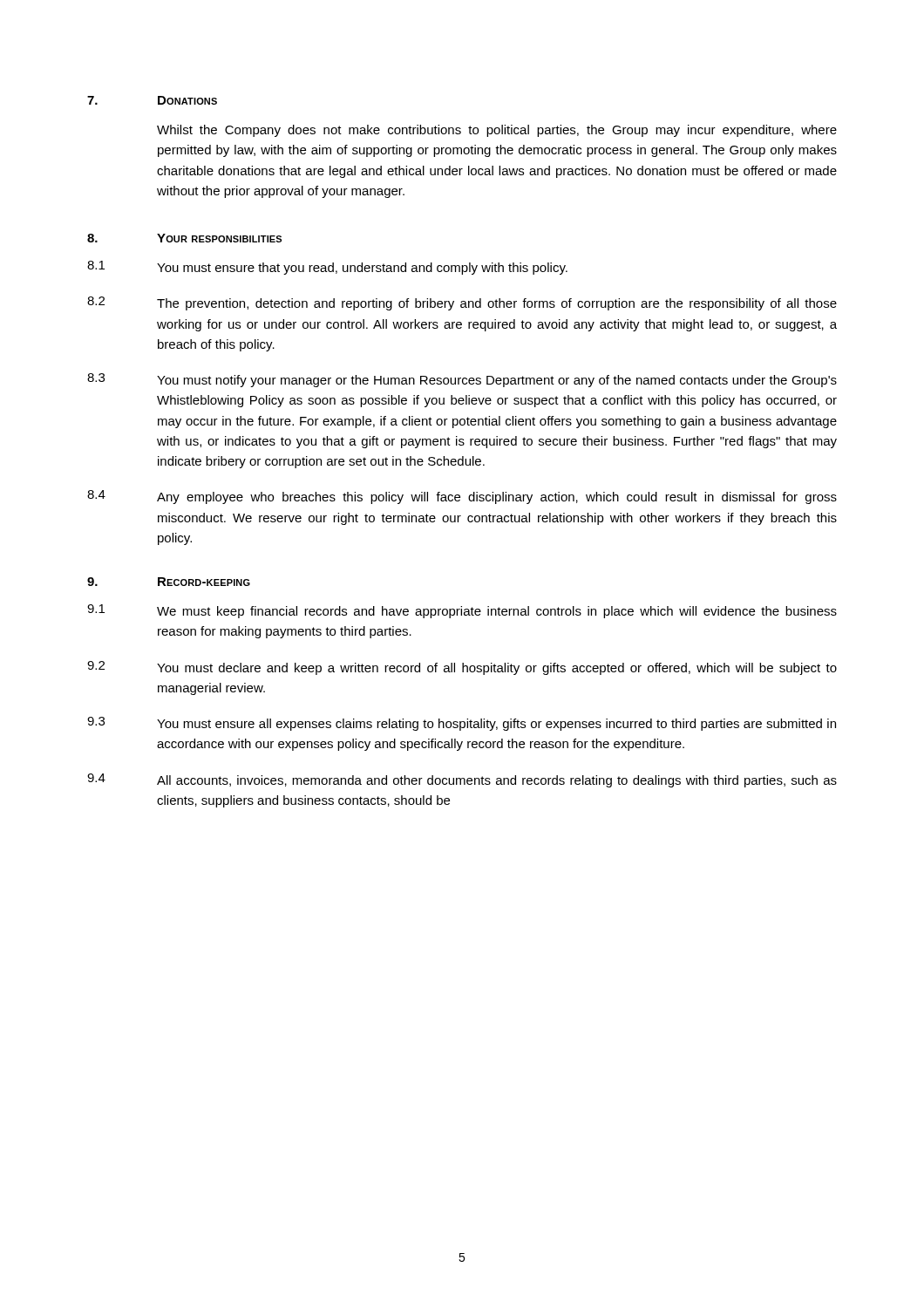Select the text block starting "7. Donations"

(152, 100)
